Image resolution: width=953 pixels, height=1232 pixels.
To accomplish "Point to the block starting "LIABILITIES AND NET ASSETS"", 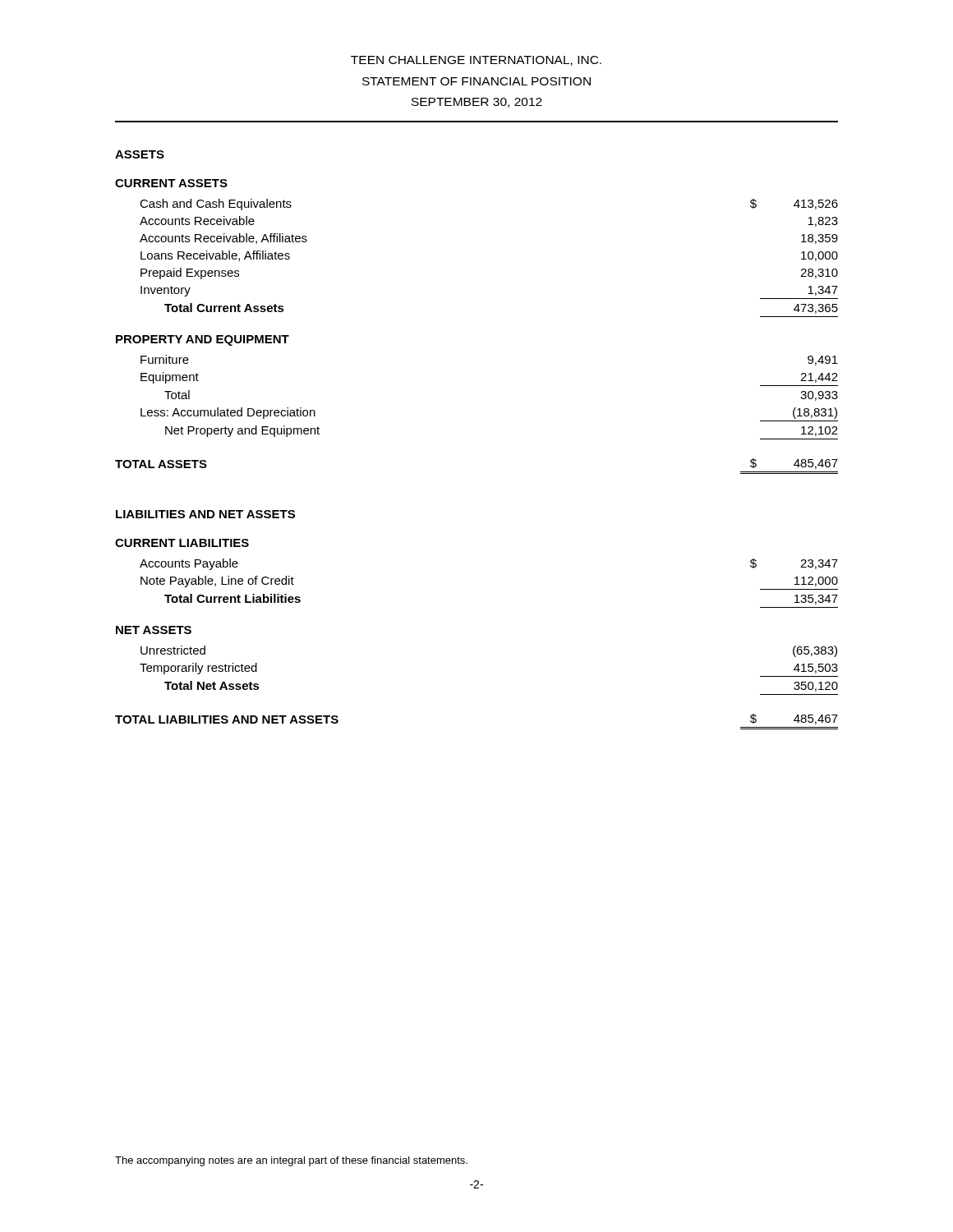I will tap(205, 513).
